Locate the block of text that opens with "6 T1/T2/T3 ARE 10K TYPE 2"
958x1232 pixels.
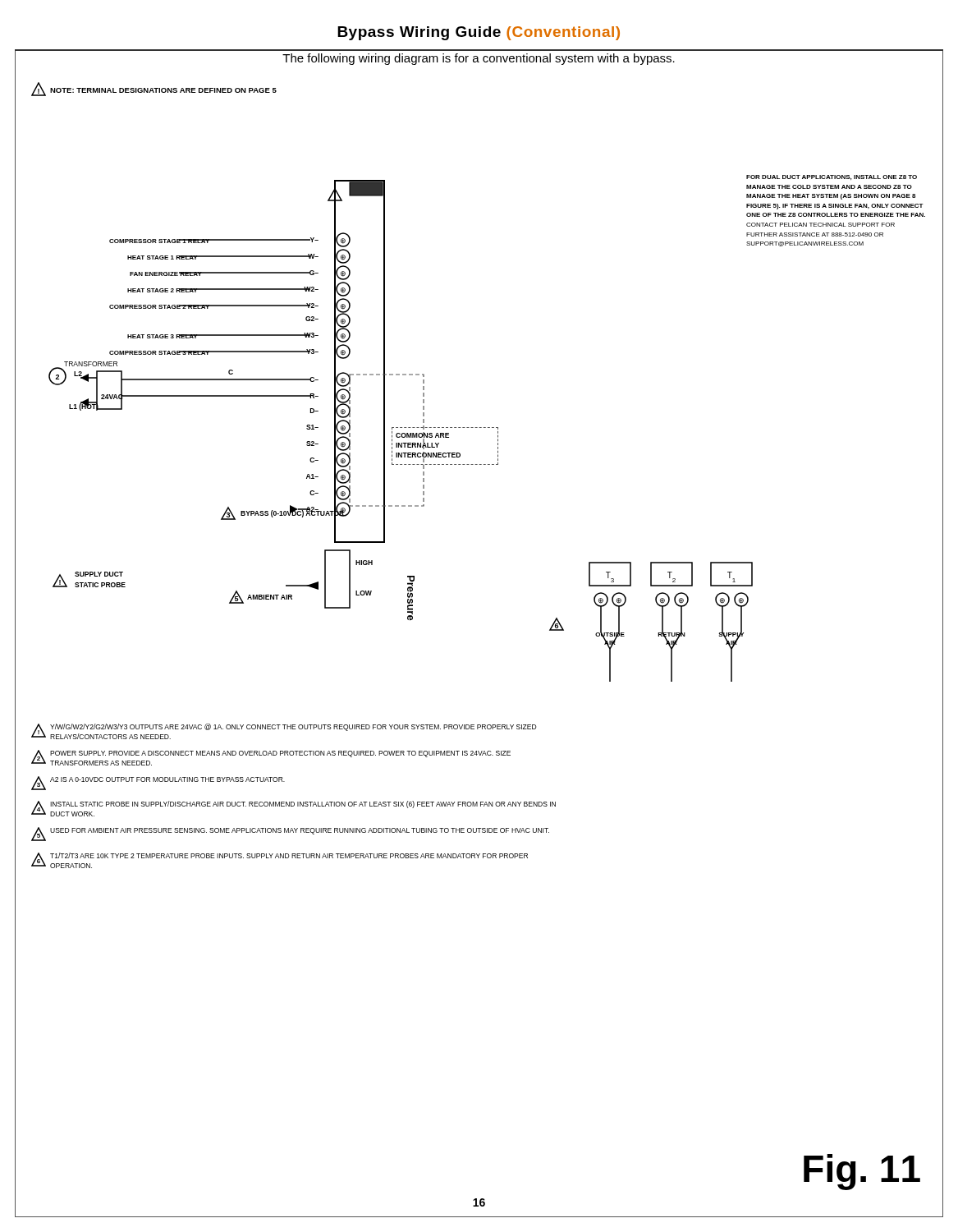tap(298, 862)
